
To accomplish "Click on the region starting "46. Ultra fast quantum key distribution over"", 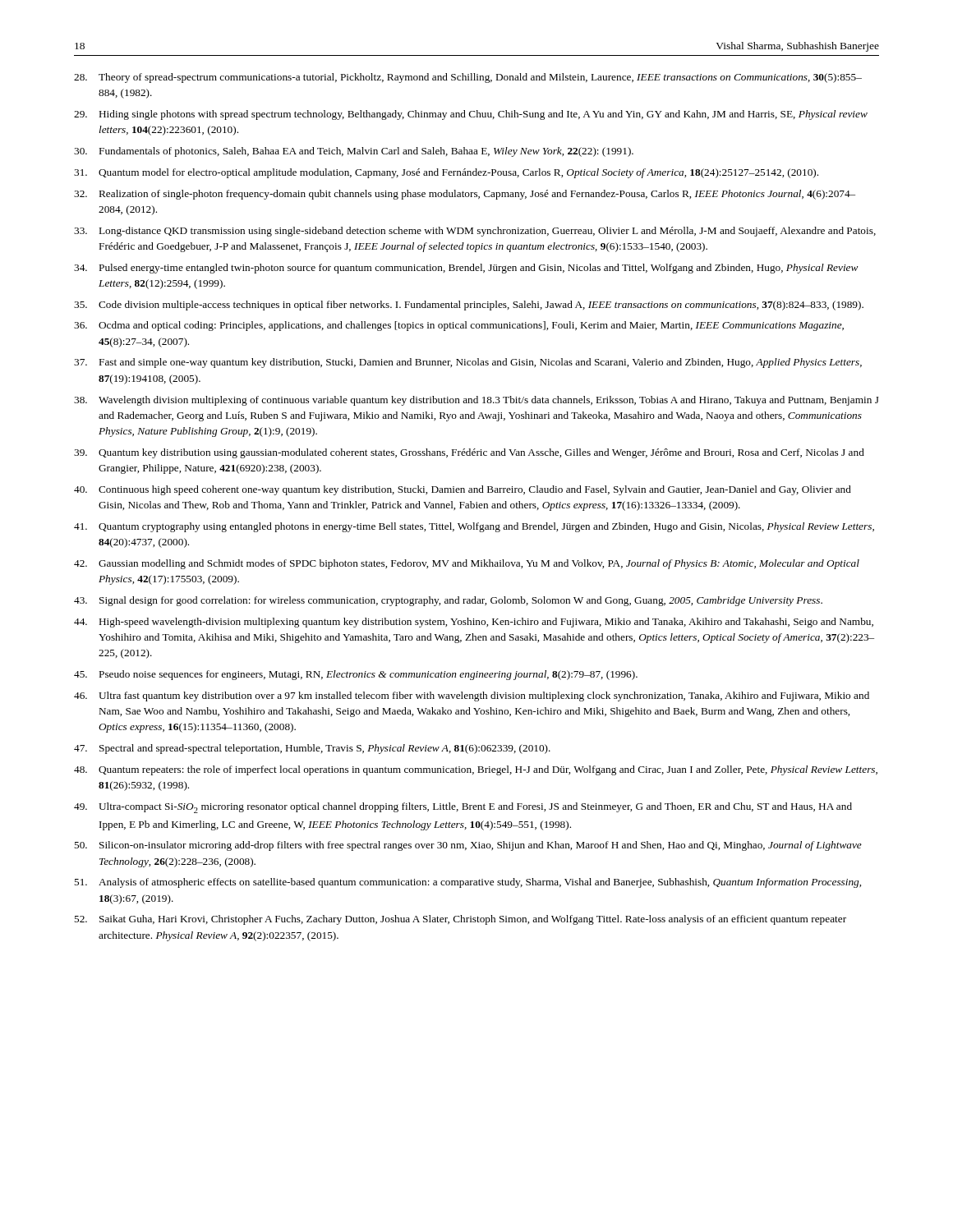I will coord(476,711).
